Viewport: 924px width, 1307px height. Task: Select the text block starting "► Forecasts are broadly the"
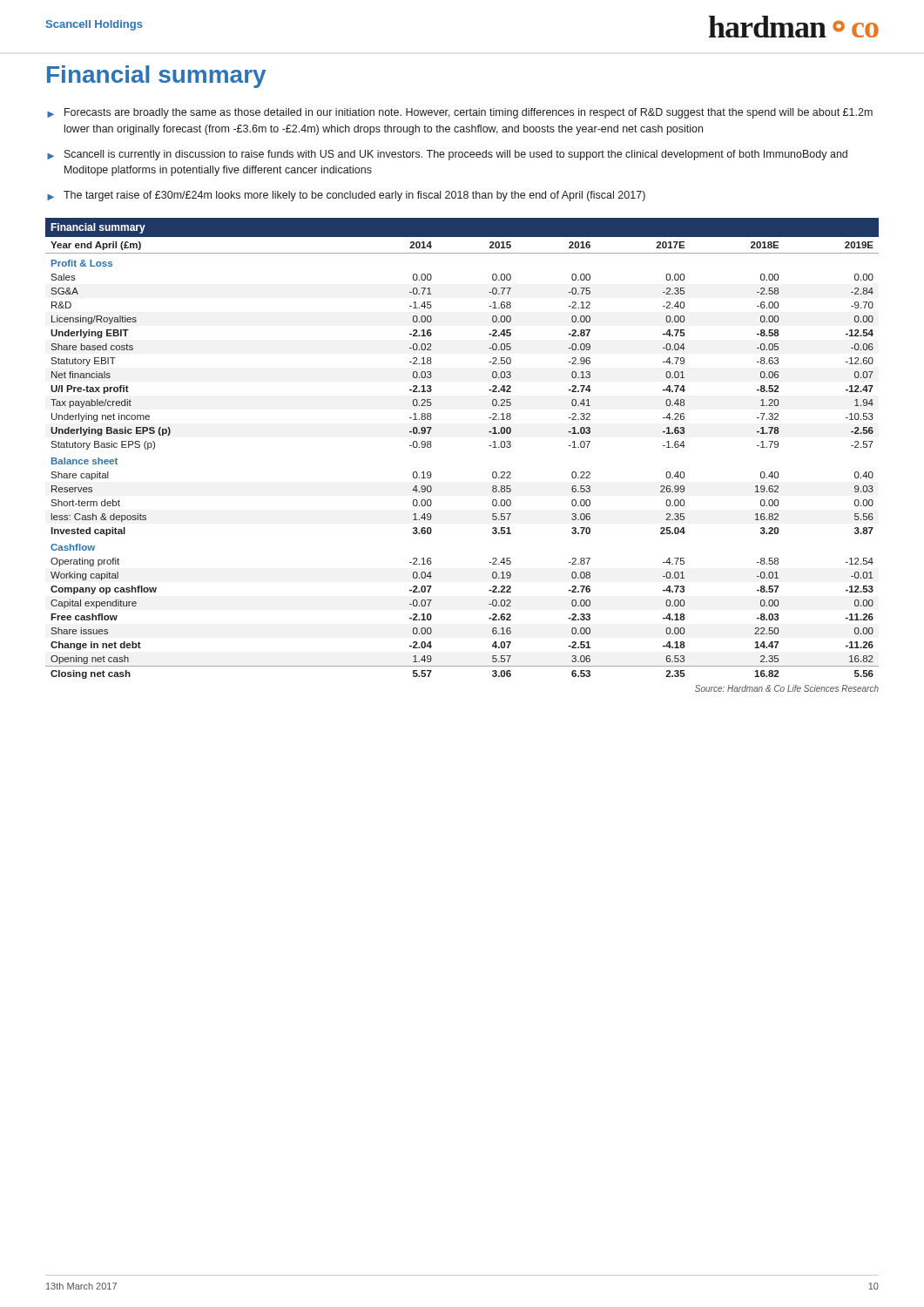[462, 121]
